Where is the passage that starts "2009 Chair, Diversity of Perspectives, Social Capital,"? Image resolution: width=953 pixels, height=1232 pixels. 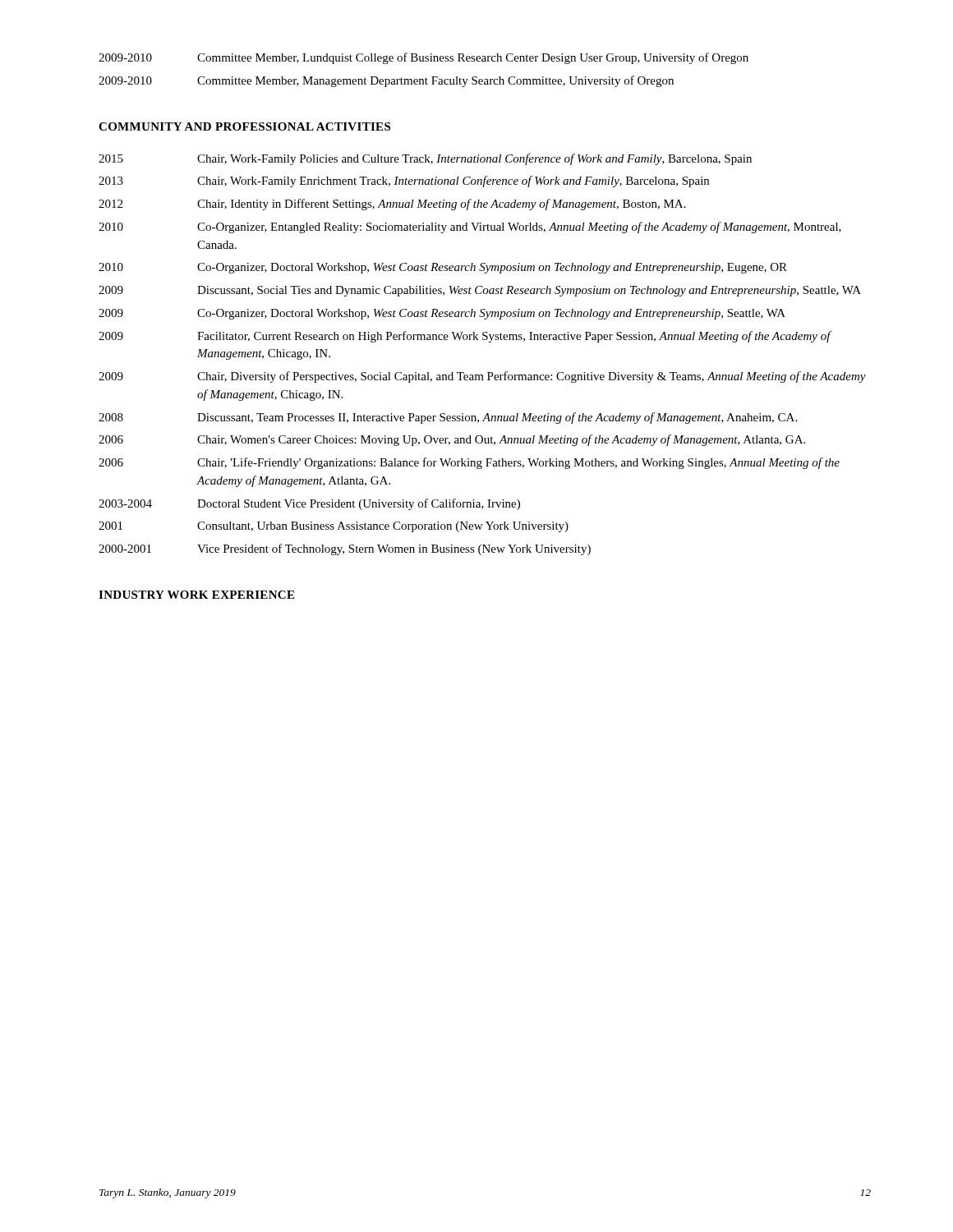pos(485,386)
